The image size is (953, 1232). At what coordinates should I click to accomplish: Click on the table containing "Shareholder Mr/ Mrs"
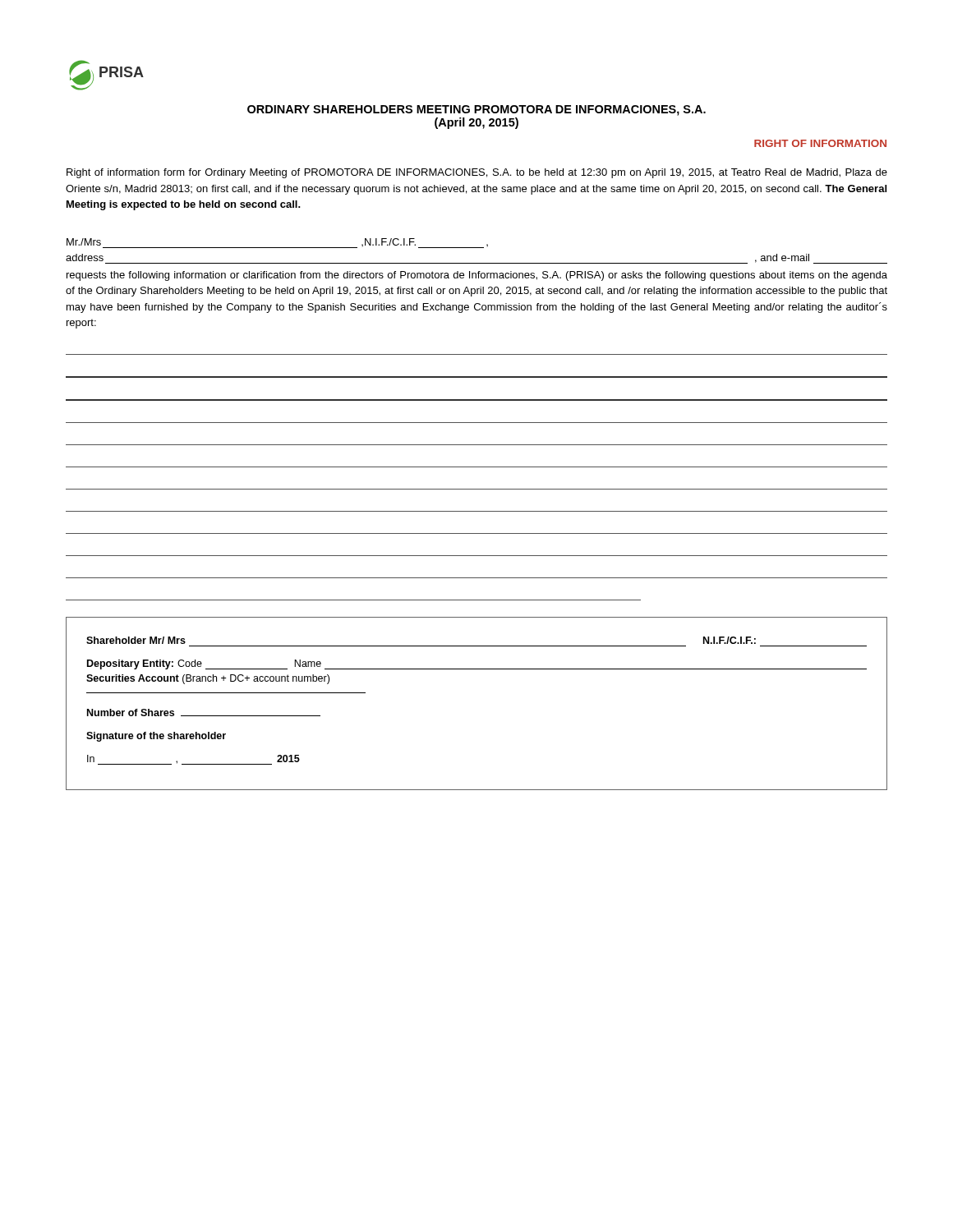click(476, 703)
